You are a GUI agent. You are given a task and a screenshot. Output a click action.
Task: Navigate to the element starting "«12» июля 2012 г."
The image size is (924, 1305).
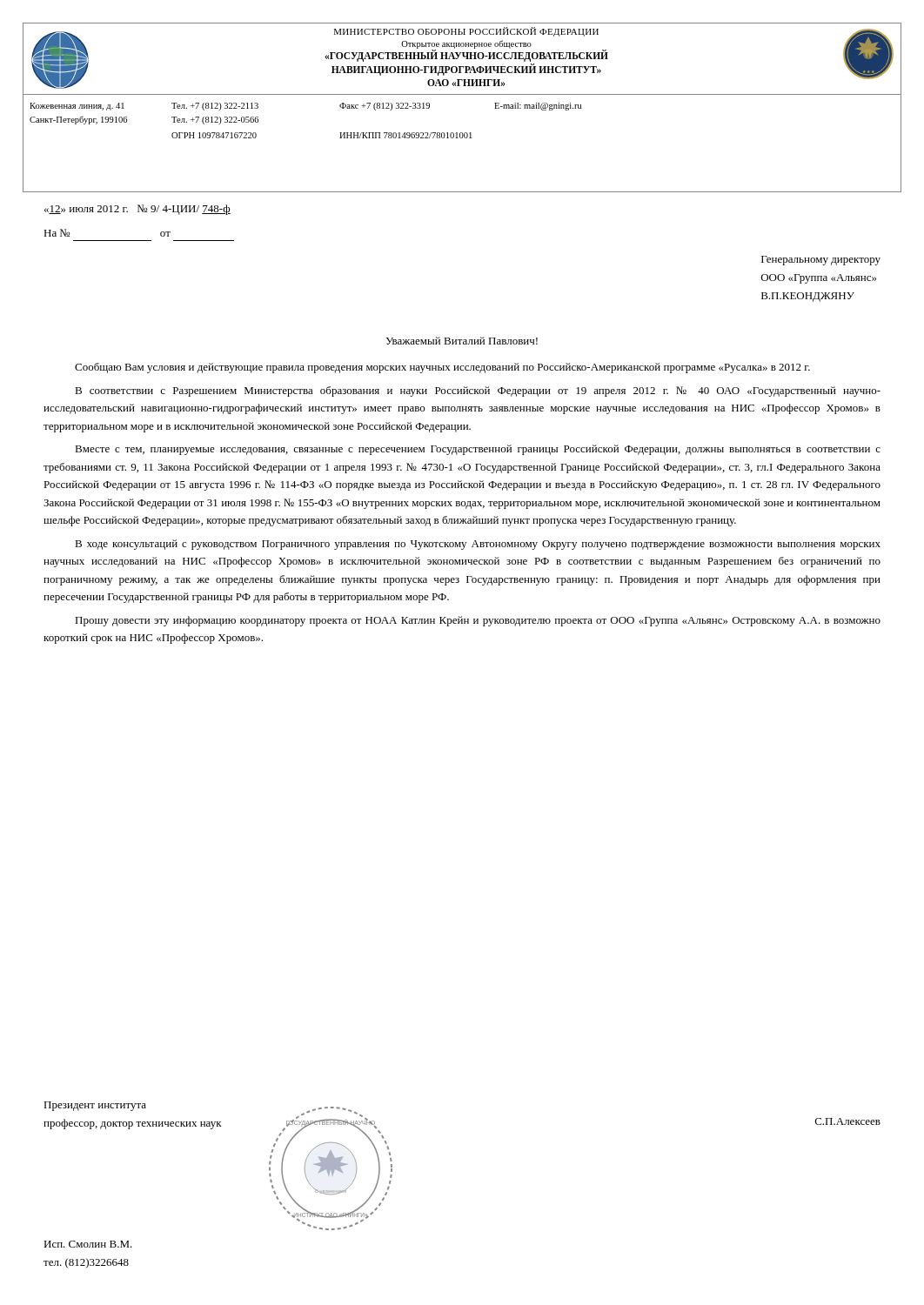click(x=137, y=208)
